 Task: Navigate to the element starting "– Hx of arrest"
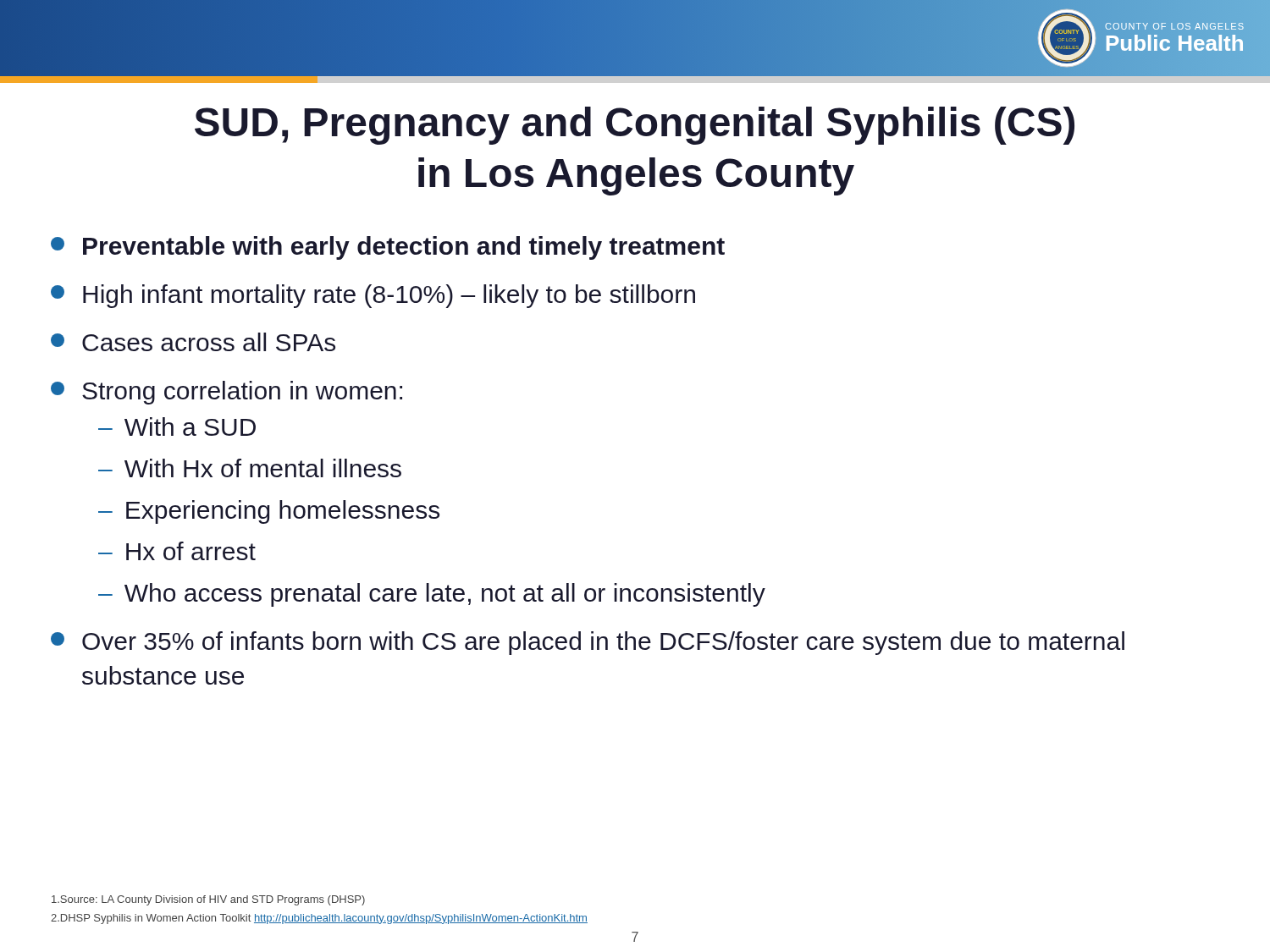coord(177,551)
